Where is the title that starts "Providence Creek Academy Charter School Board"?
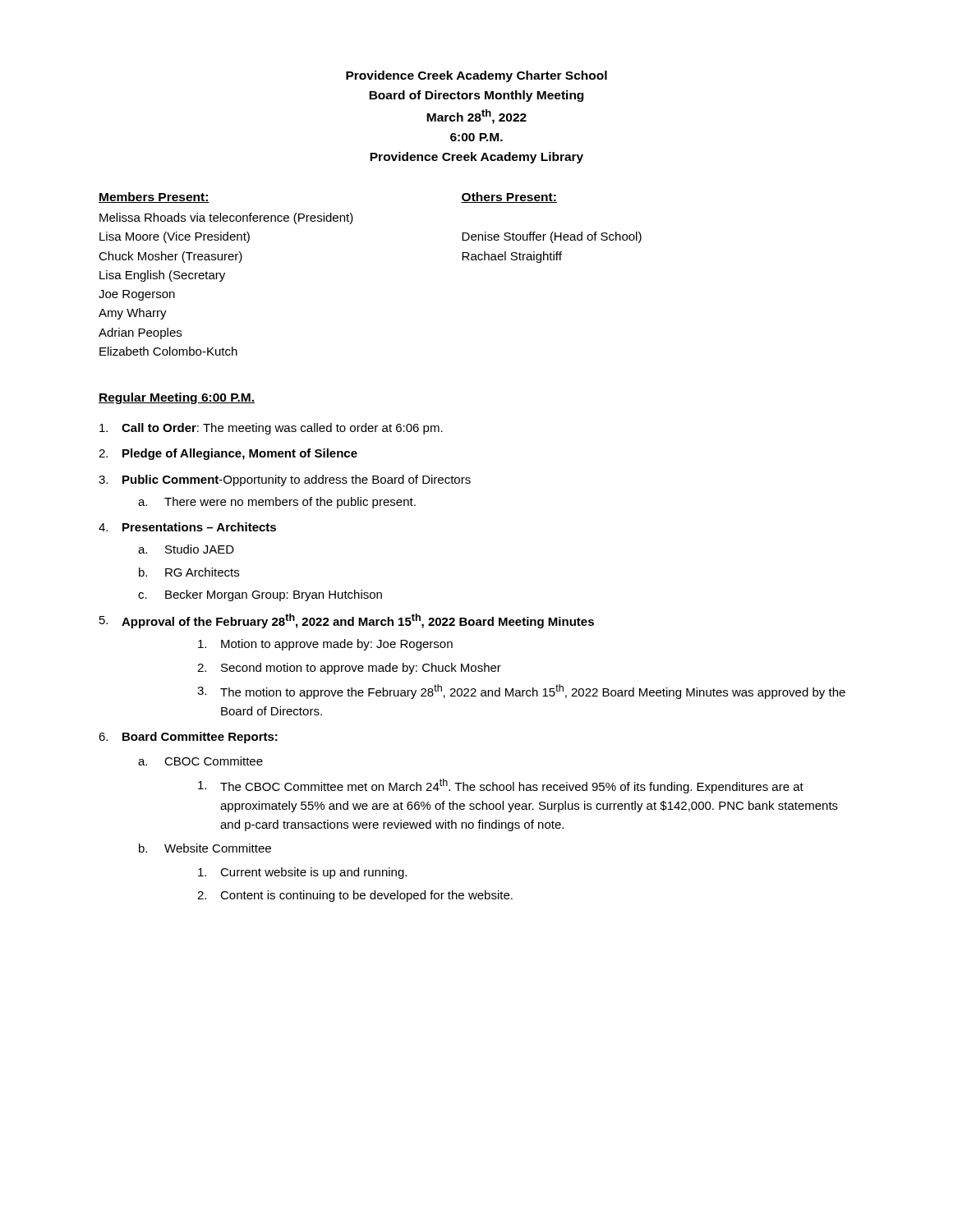 [476, 116]
